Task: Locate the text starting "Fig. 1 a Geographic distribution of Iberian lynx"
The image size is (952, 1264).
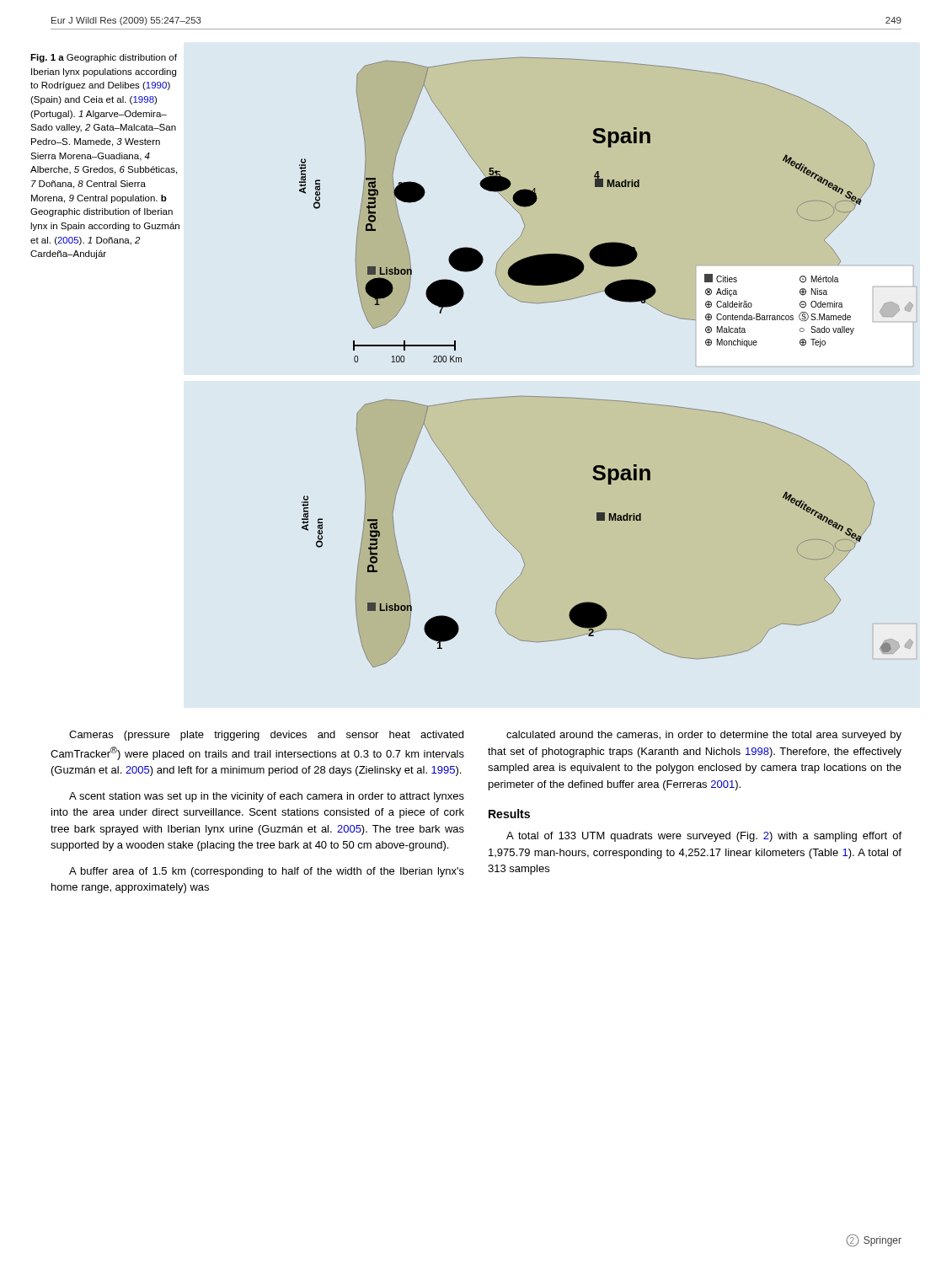Action: pyautogui.click(x=105, y=156)
